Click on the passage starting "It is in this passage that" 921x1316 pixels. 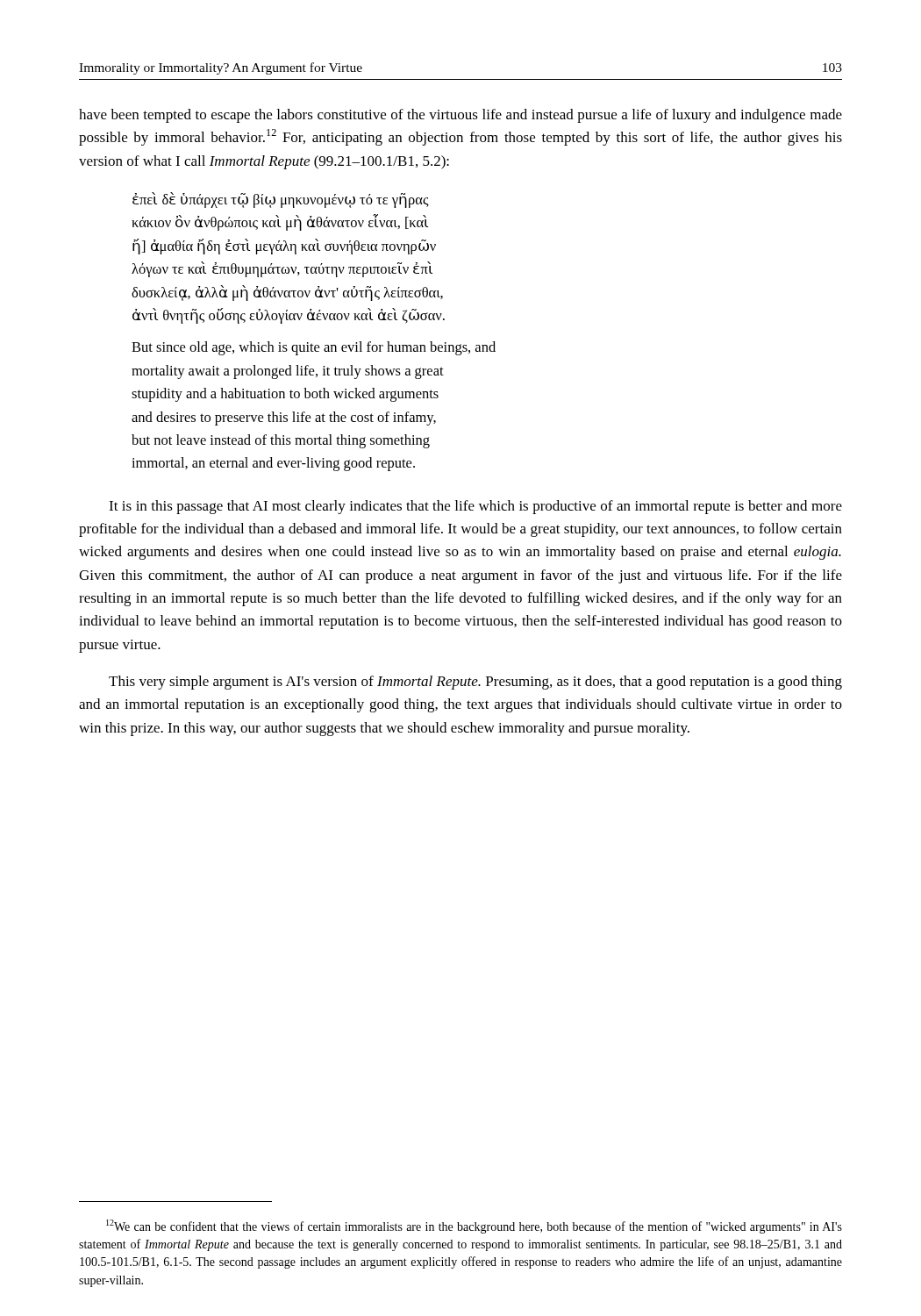[460, 575]
